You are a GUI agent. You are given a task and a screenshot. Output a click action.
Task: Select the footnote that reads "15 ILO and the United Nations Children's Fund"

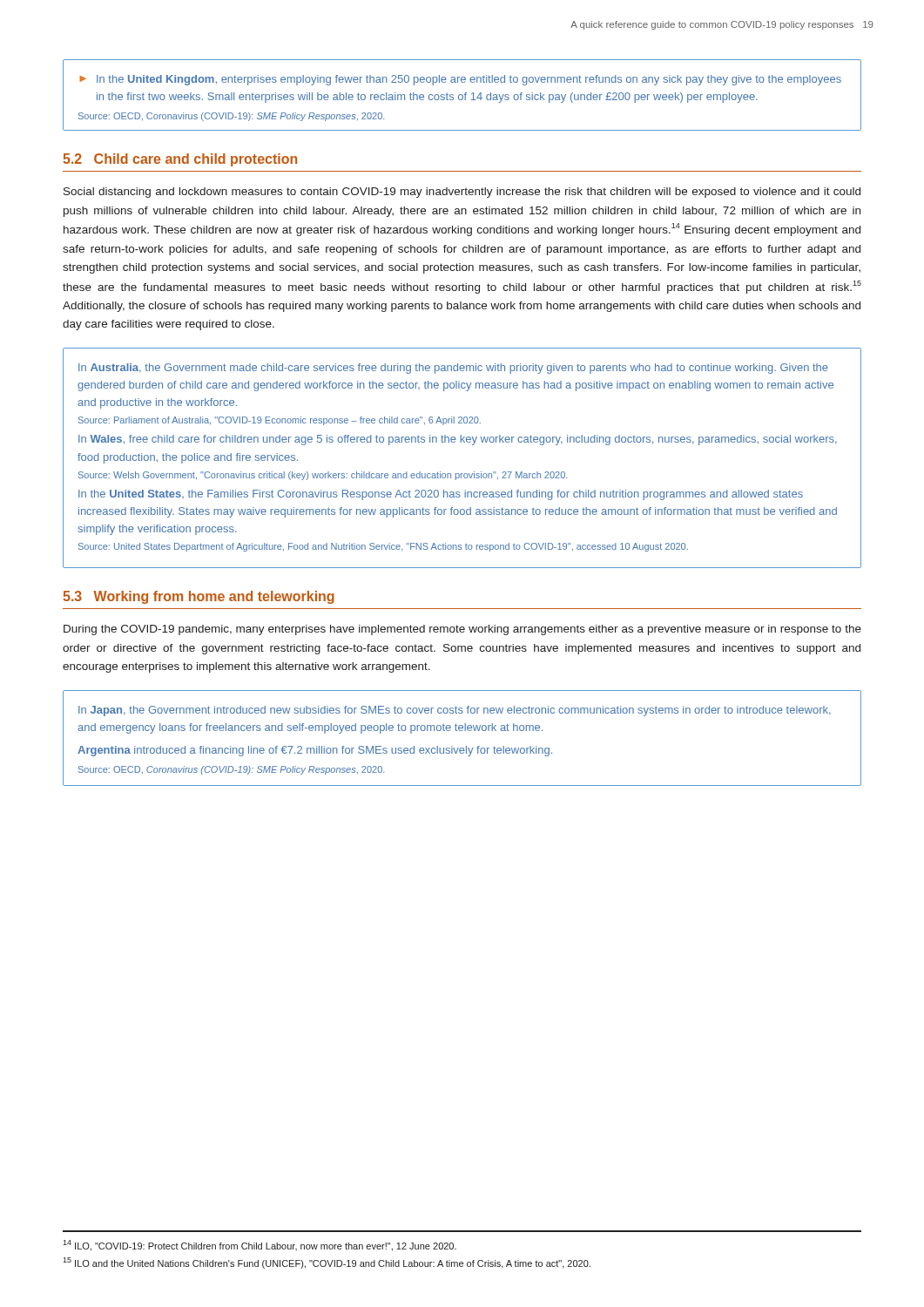tap(327, 1262)
